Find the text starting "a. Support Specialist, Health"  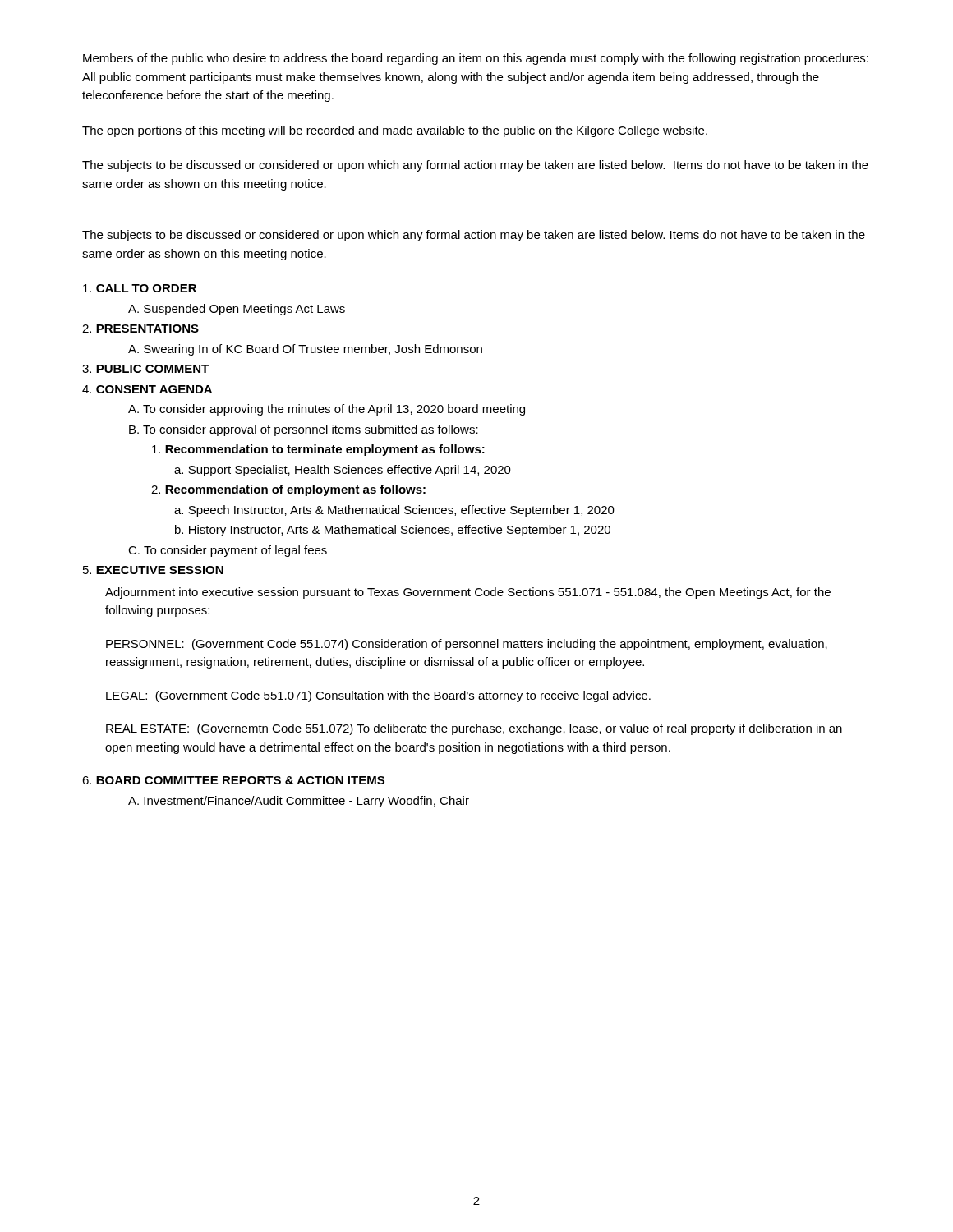point(343,469)
